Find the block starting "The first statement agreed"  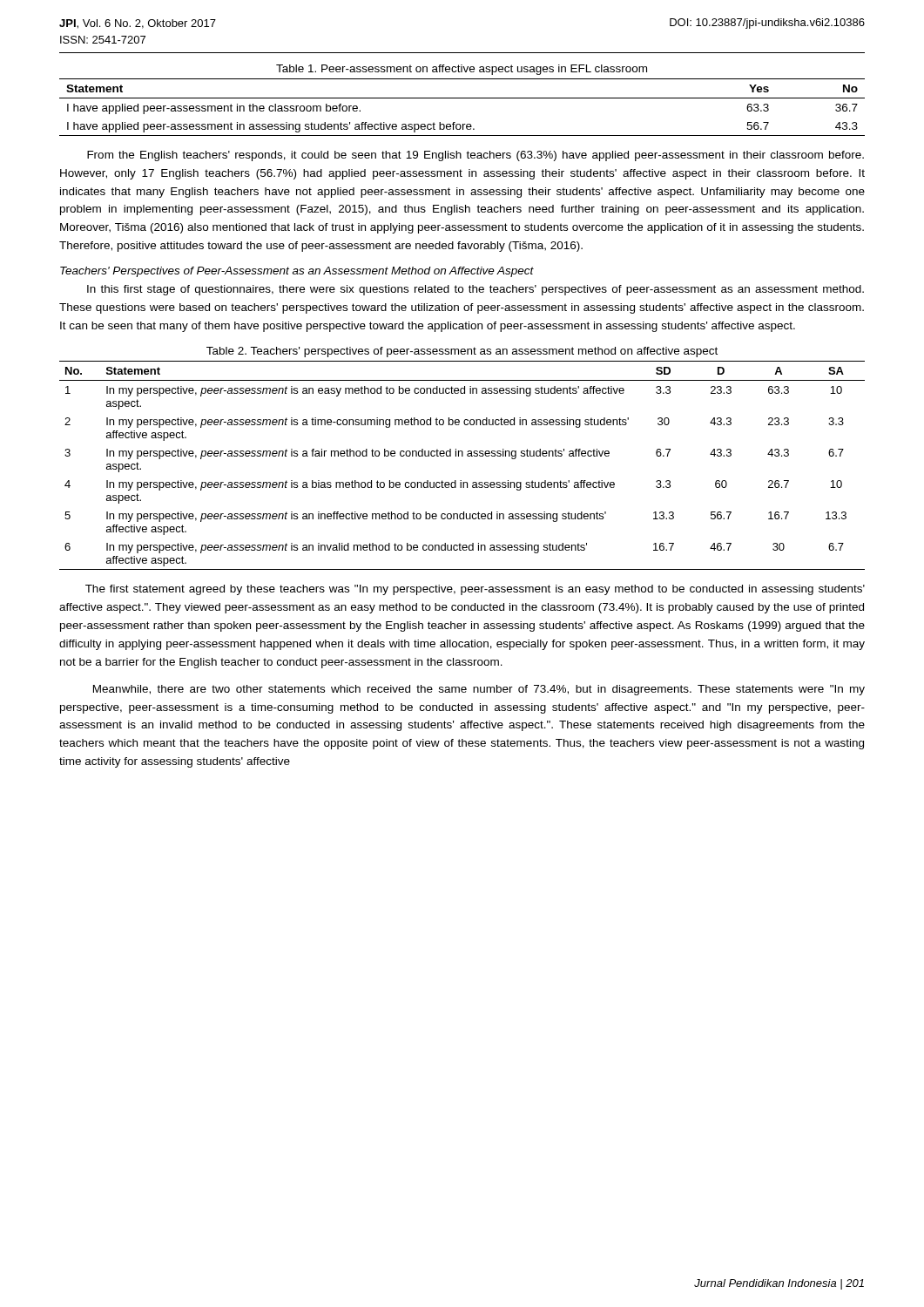click(462, 625)
